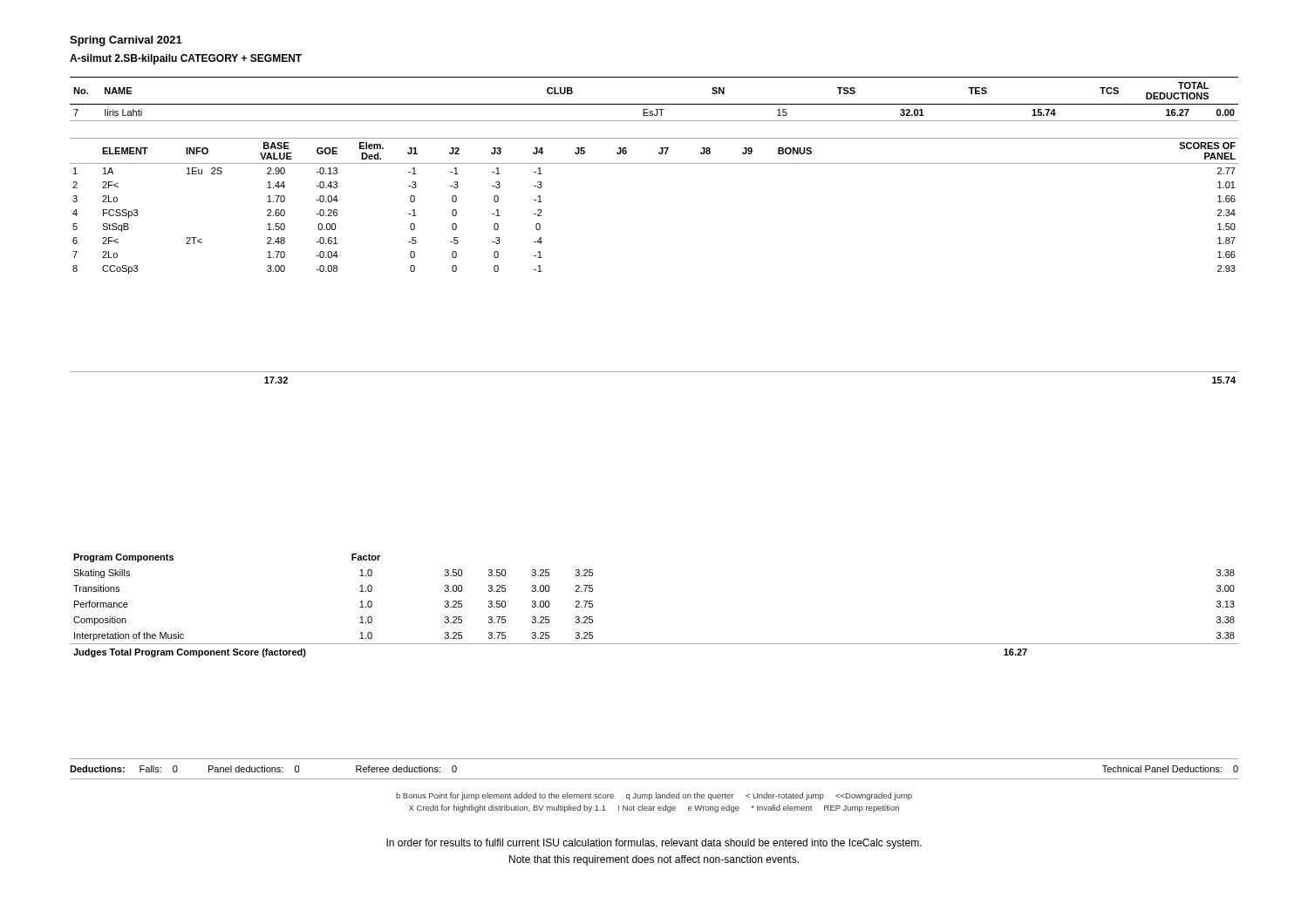Locate the table with the text "SCORES OF PANEL"
The image size is (1308, 924).
pos(654,263)
